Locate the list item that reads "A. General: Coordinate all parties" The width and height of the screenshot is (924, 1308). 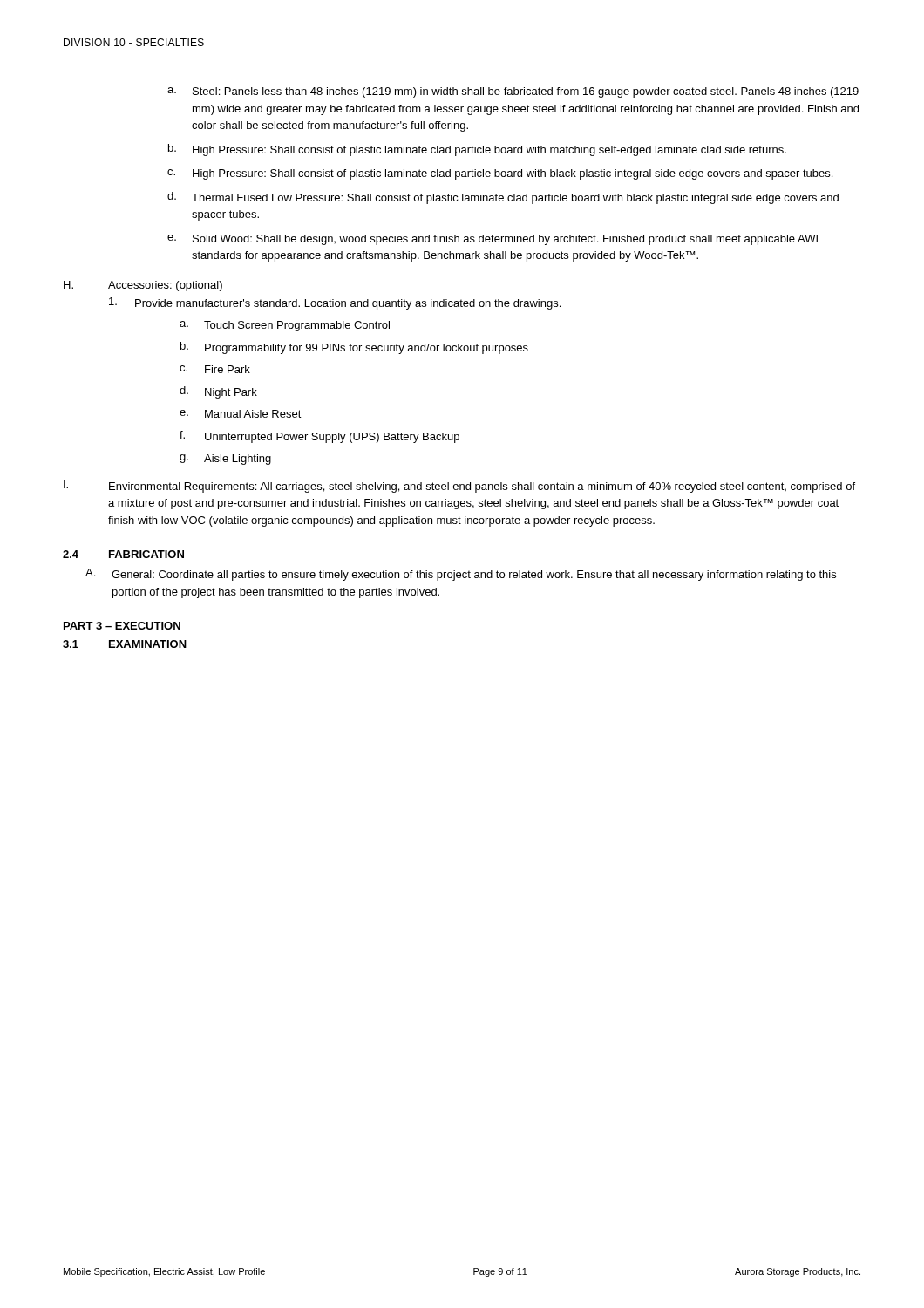[x=473, y=583]
